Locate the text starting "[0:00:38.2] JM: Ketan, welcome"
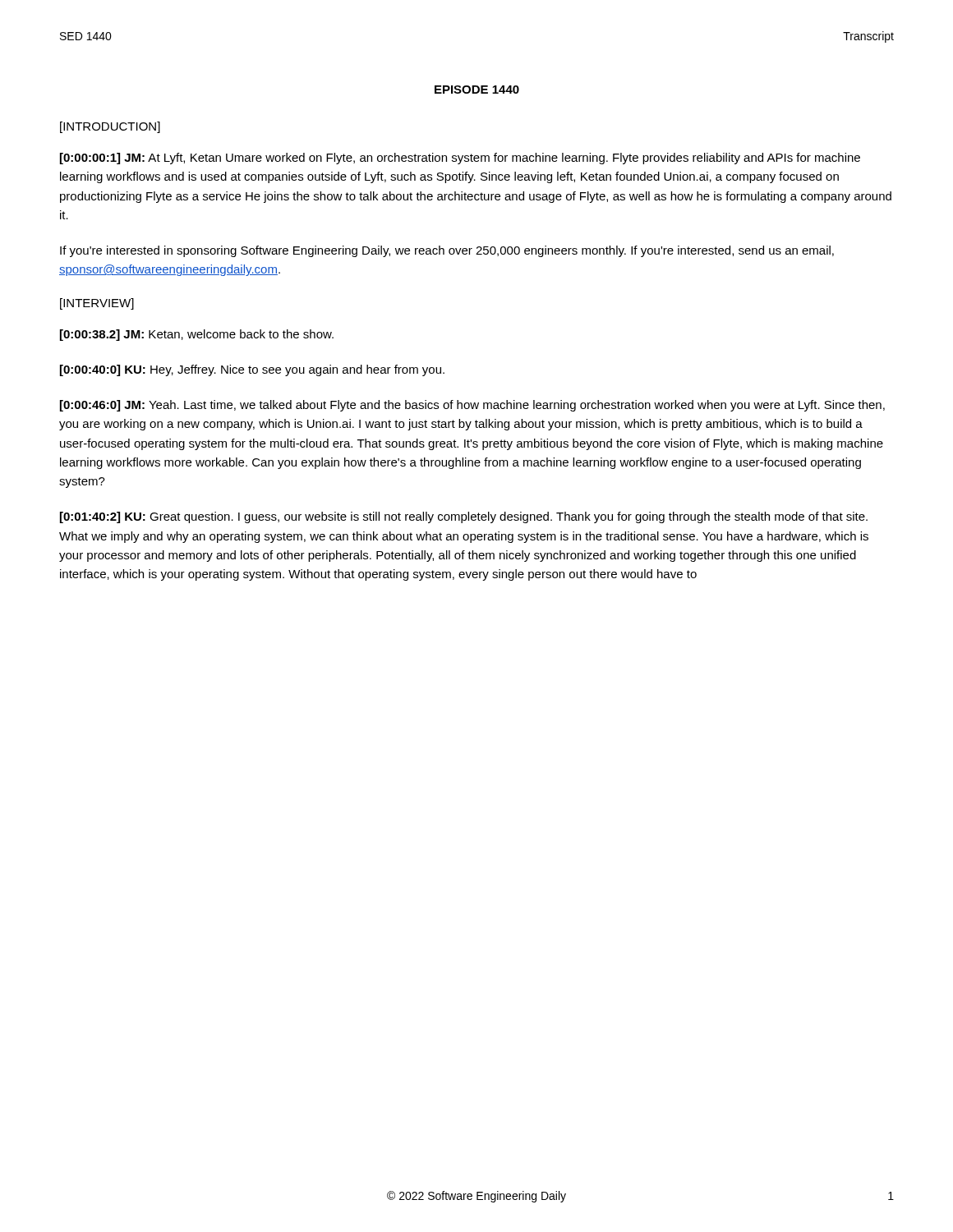This screenshot has height=1232, width=953. pyautogui.click(x=197, y=333)
